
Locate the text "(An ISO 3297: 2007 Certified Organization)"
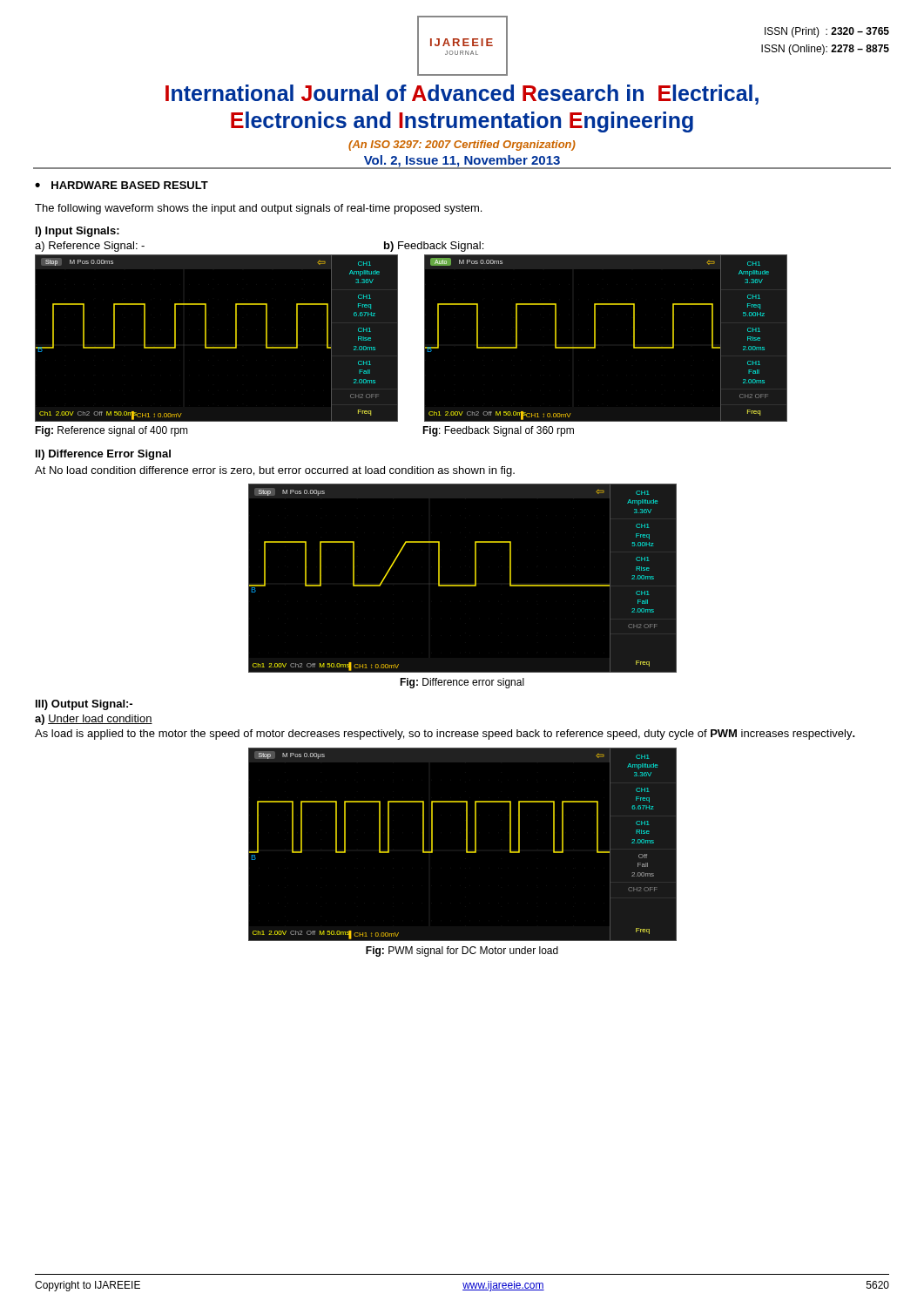(462, 144)
